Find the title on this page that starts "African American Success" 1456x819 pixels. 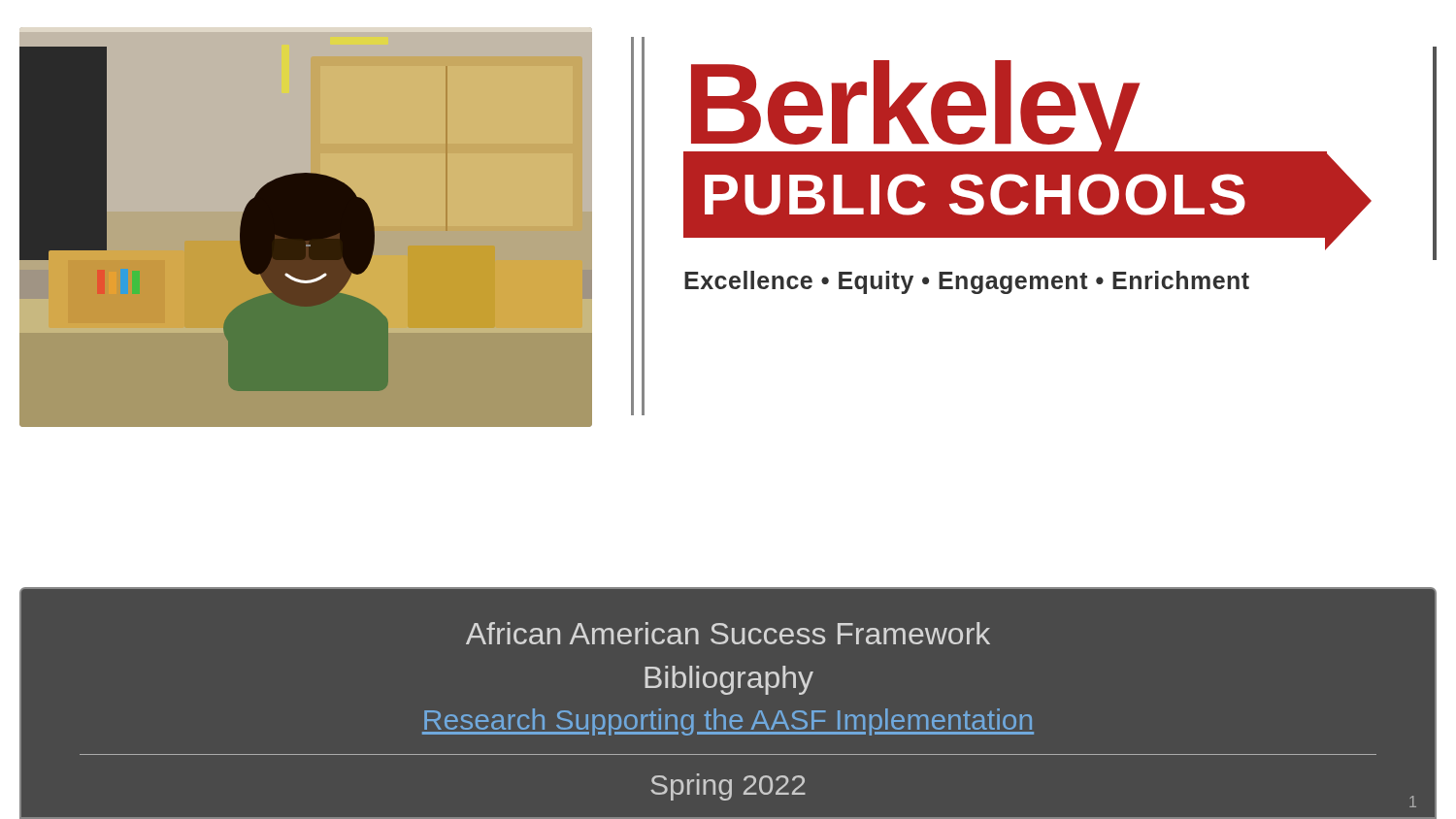click(728, 634)
